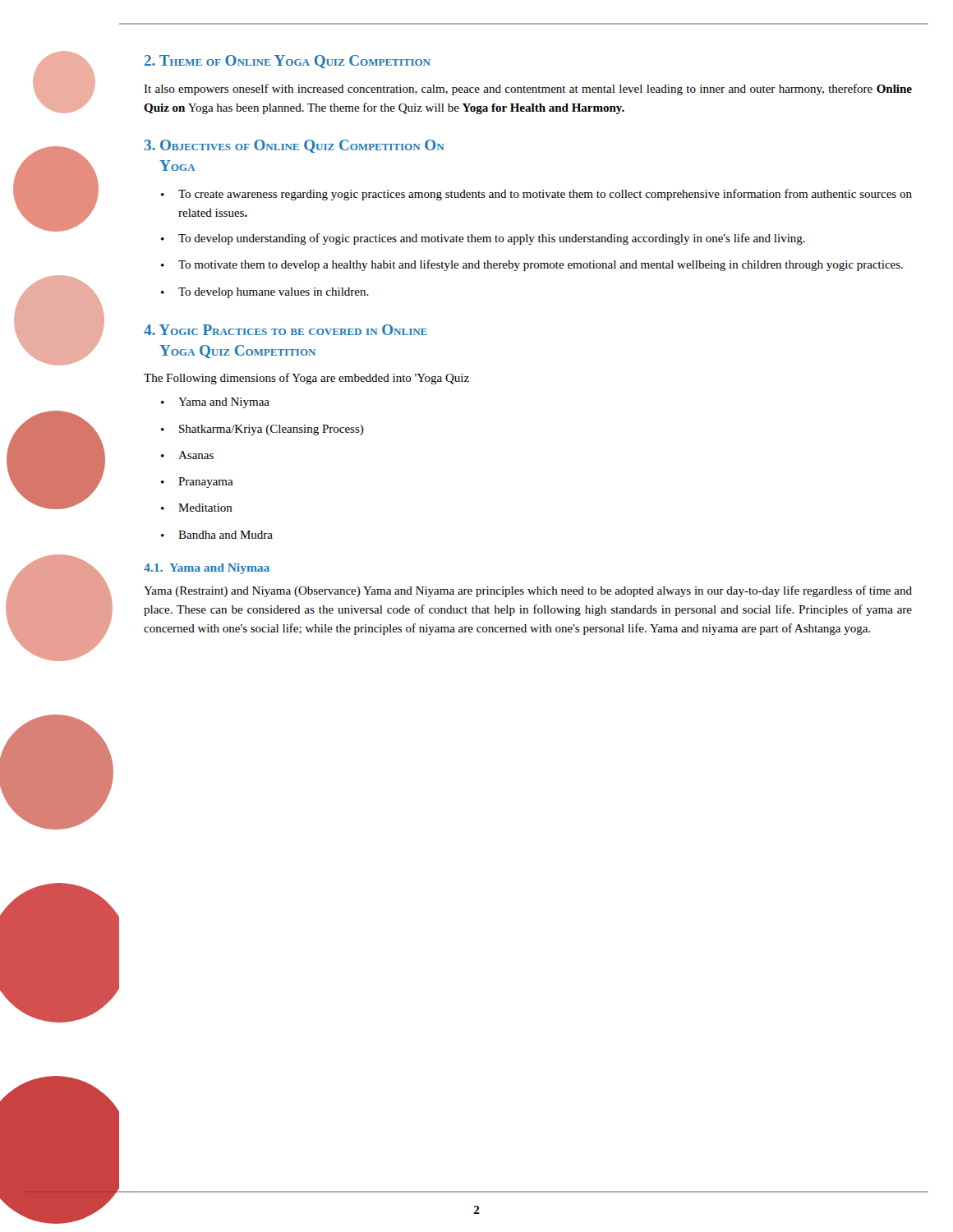This screenshot has width=953, height=1232.
Task: Click on the list item that reads "• To develop understanding of yogic practices"
Action: pos(536,239)
